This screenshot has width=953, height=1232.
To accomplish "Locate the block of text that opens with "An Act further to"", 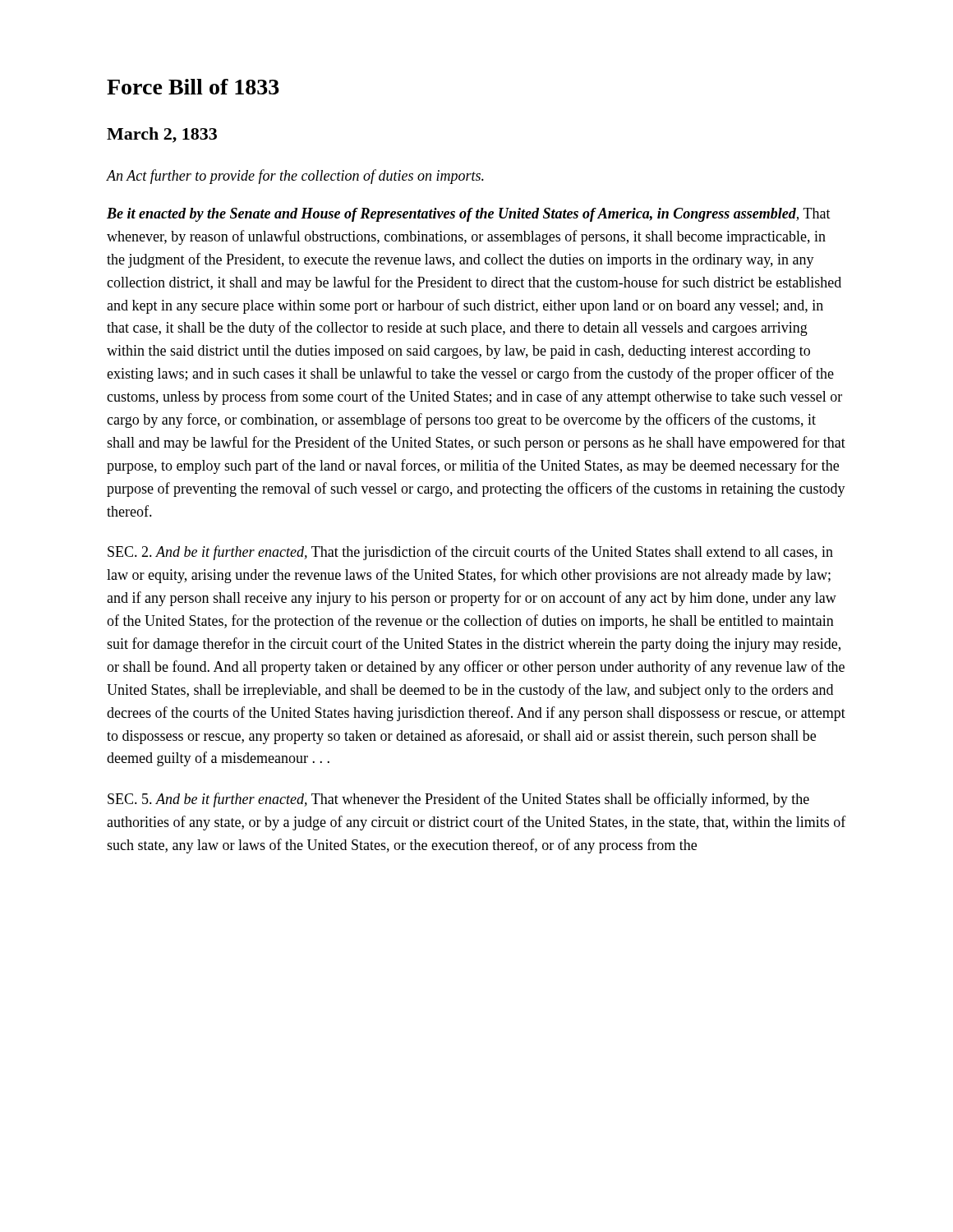I will point(296,176).
